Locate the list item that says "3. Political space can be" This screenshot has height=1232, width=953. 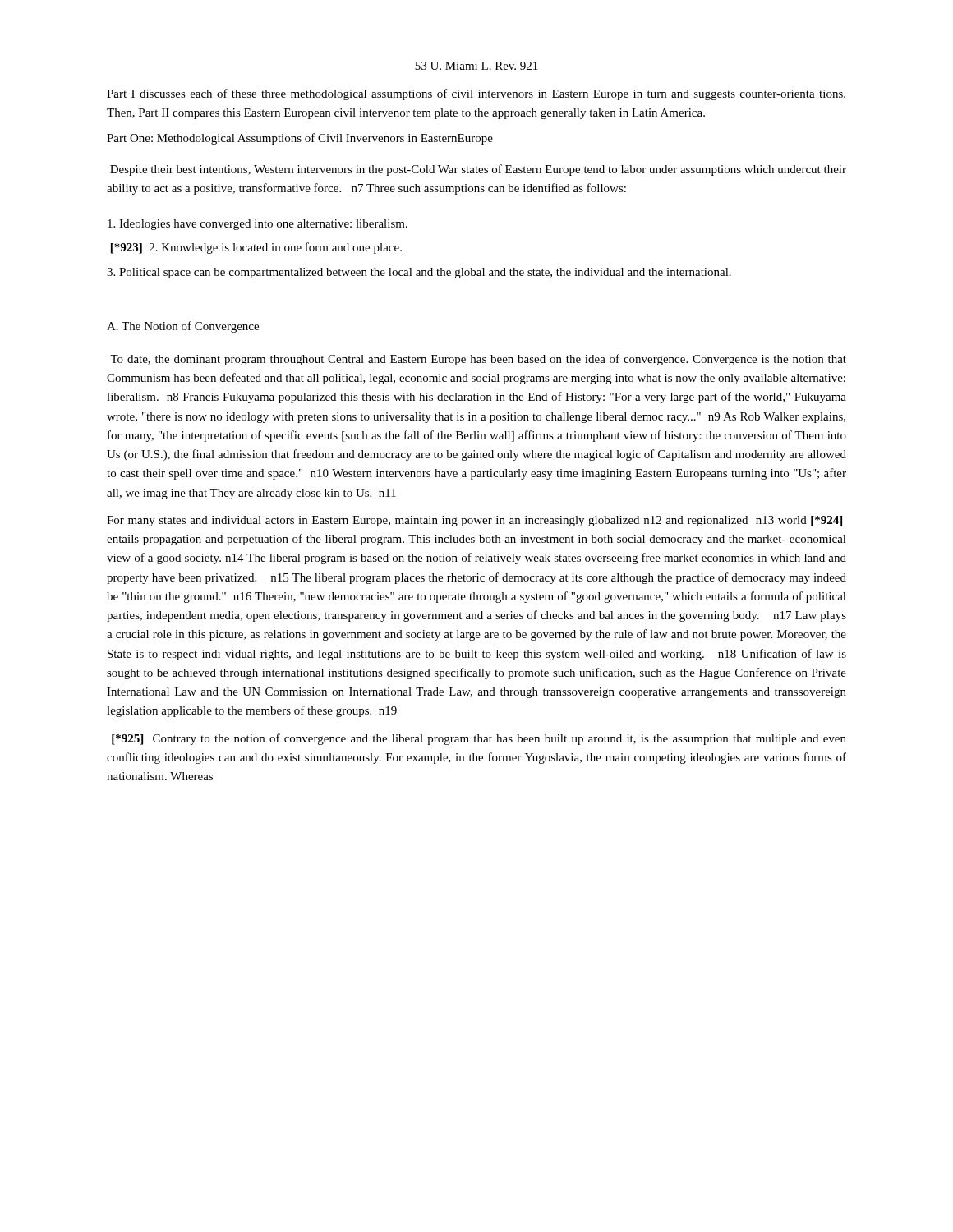419,271
